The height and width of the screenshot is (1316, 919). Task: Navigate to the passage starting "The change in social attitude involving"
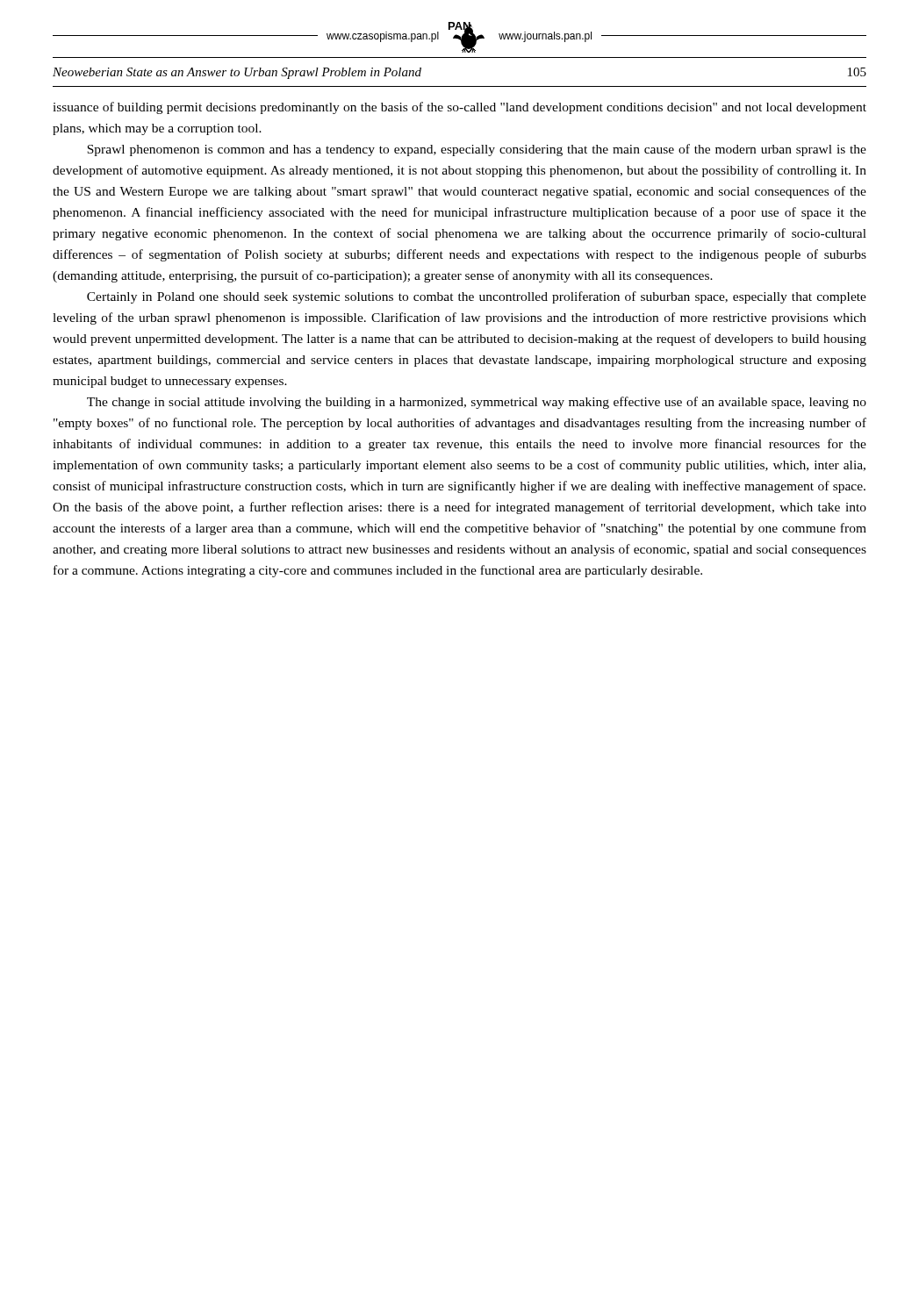point(460,486)
